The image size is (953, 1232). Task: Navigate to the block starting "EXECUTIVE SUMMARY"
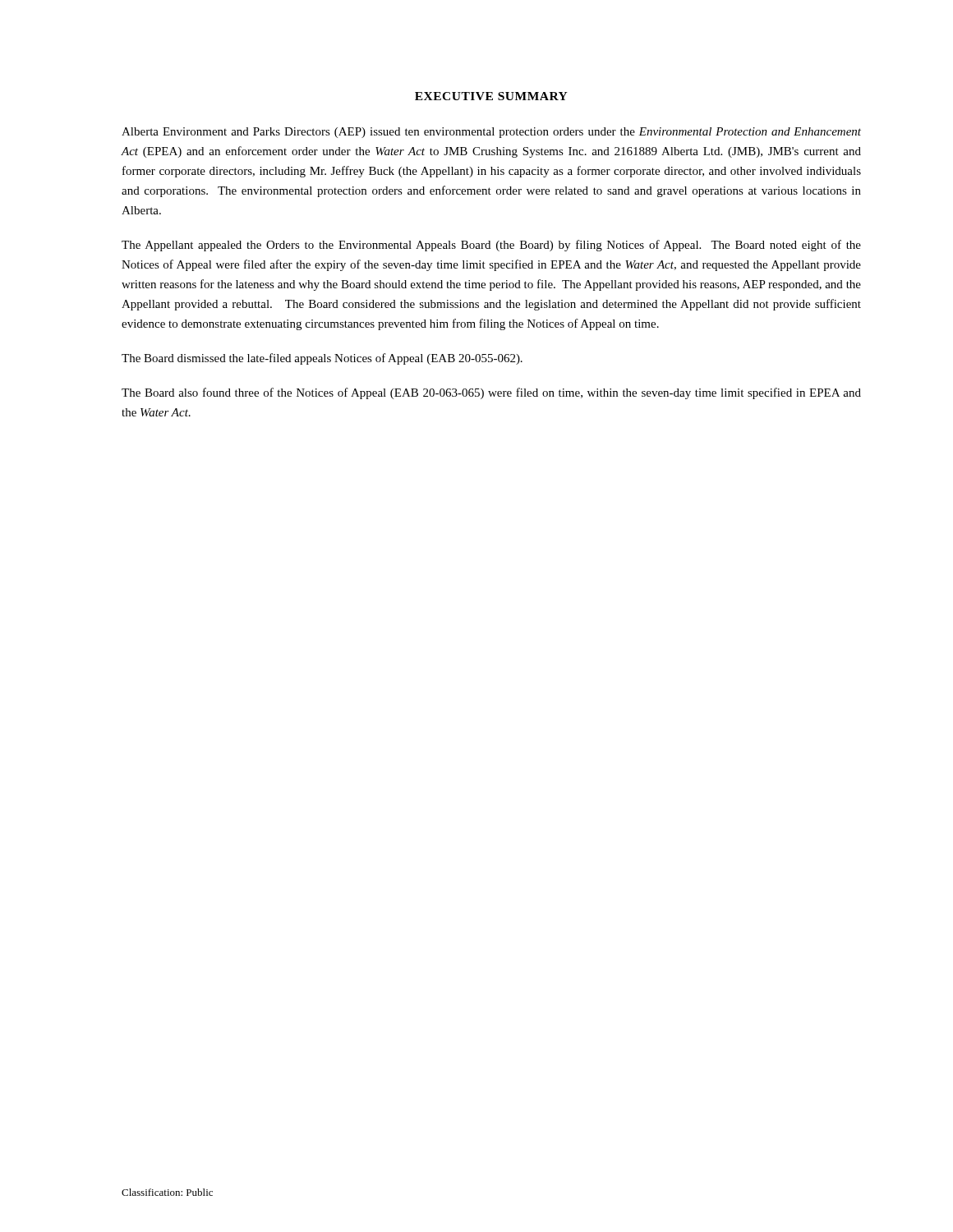click(491, 96)
